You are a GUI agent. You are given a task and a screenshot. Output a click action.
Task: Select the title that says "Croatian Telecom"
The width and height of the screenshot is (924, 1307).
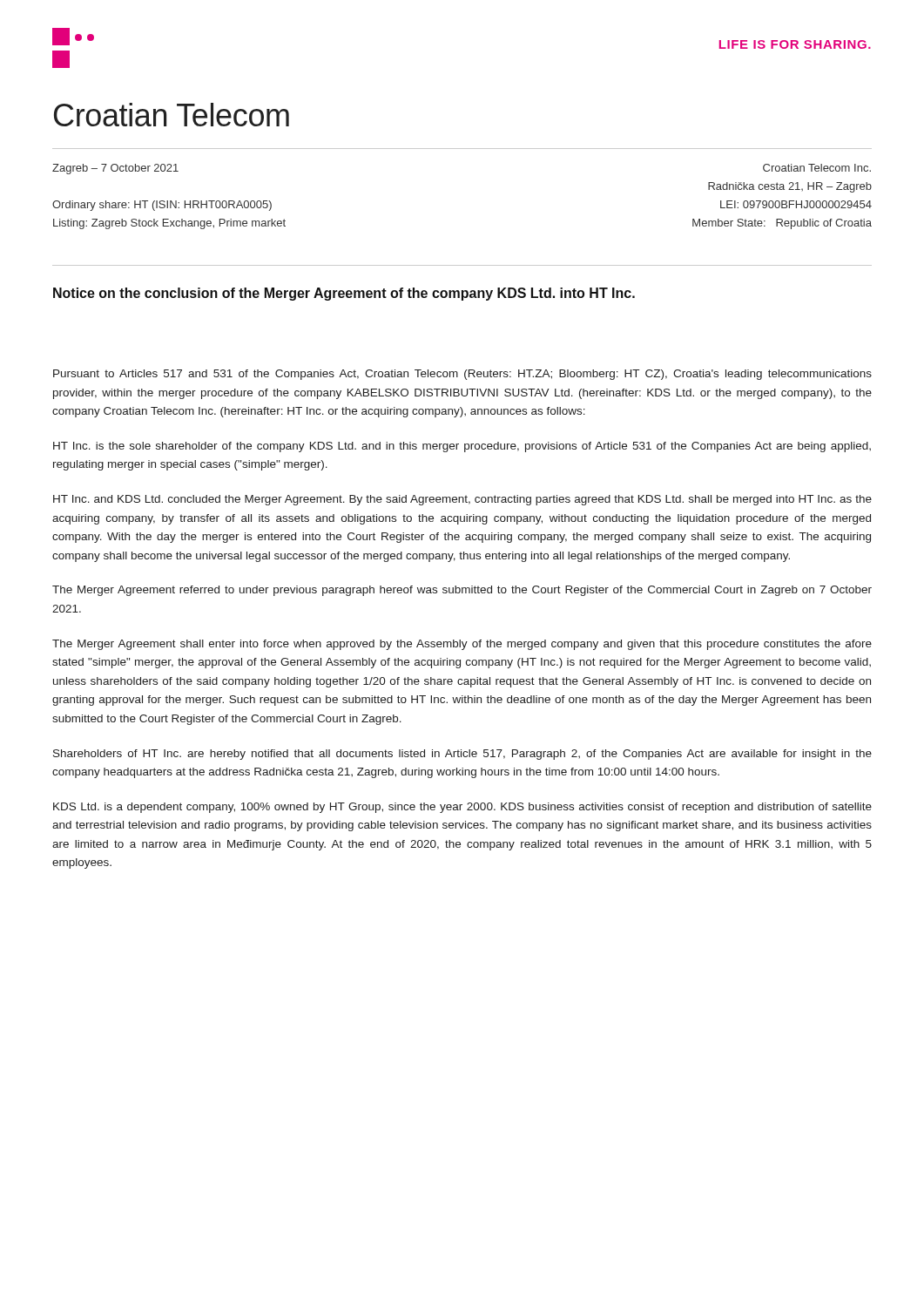click(171, 115)
